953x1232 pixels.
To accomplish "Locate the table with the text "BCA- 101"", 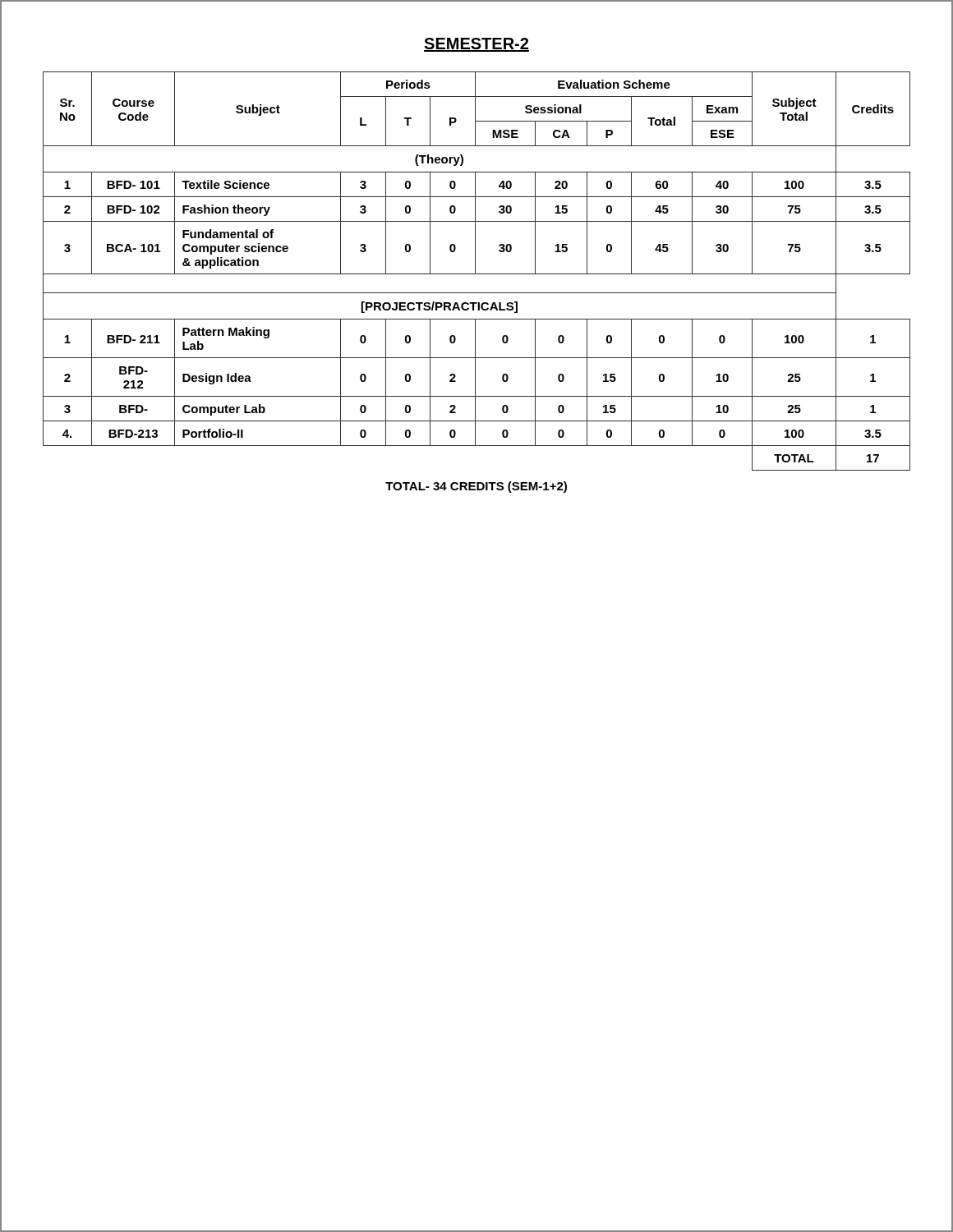I will click(x=476, y=271).
